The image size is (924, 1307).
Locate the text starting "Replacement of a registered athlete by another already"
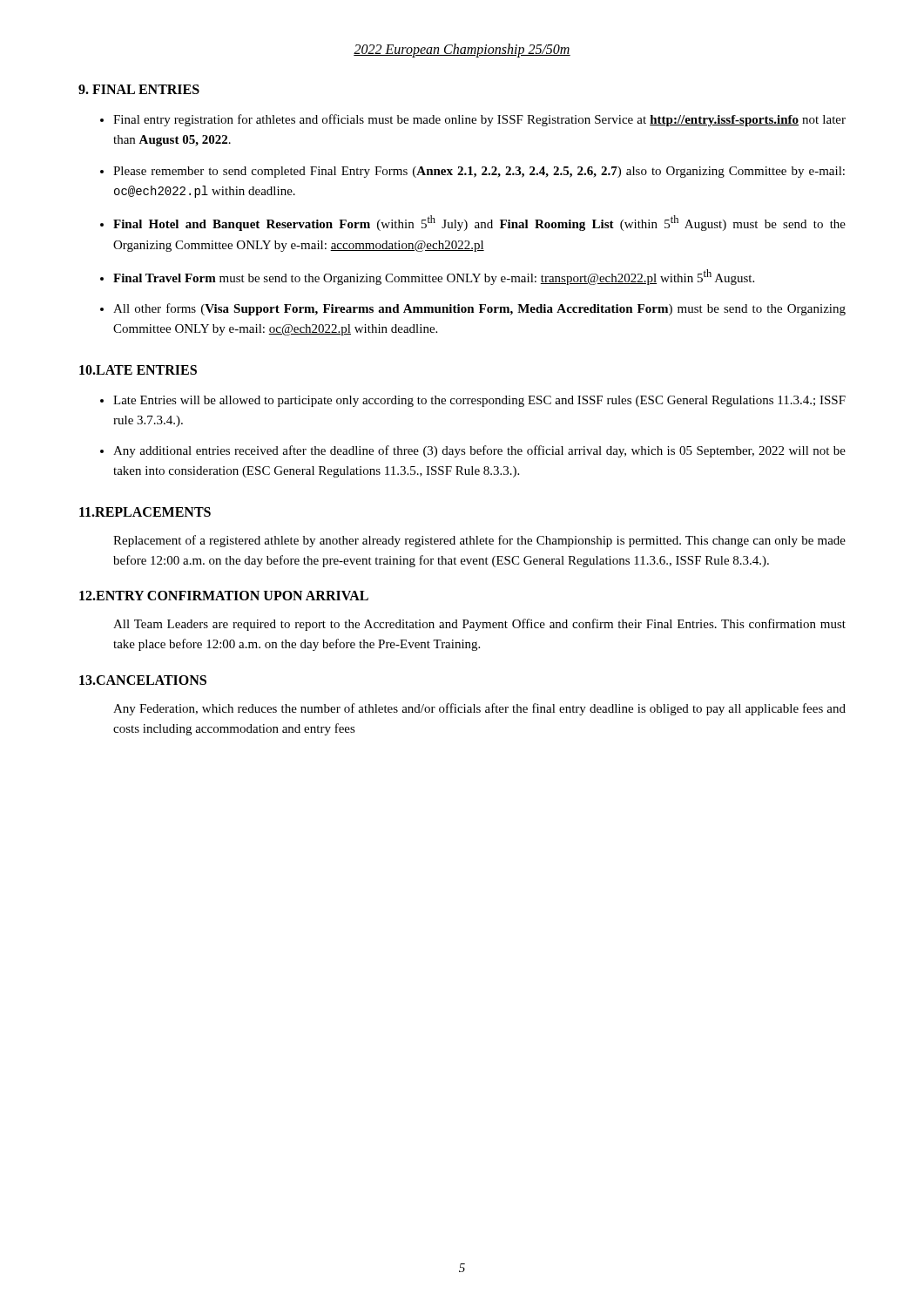click(x=479, y=550)
